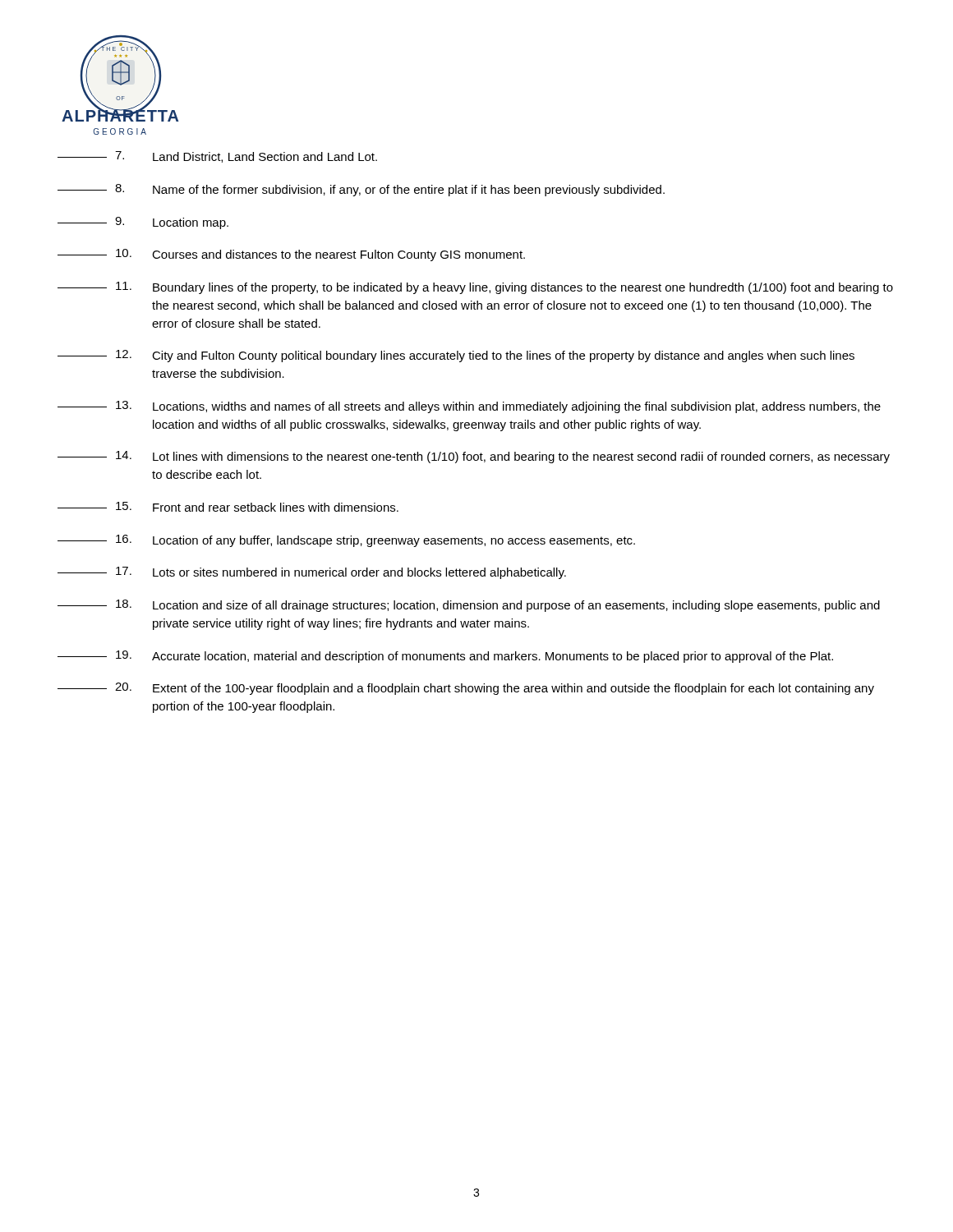
Task: Click on the region starting "16. Location of any buffer,"
Action: [476, 540]
